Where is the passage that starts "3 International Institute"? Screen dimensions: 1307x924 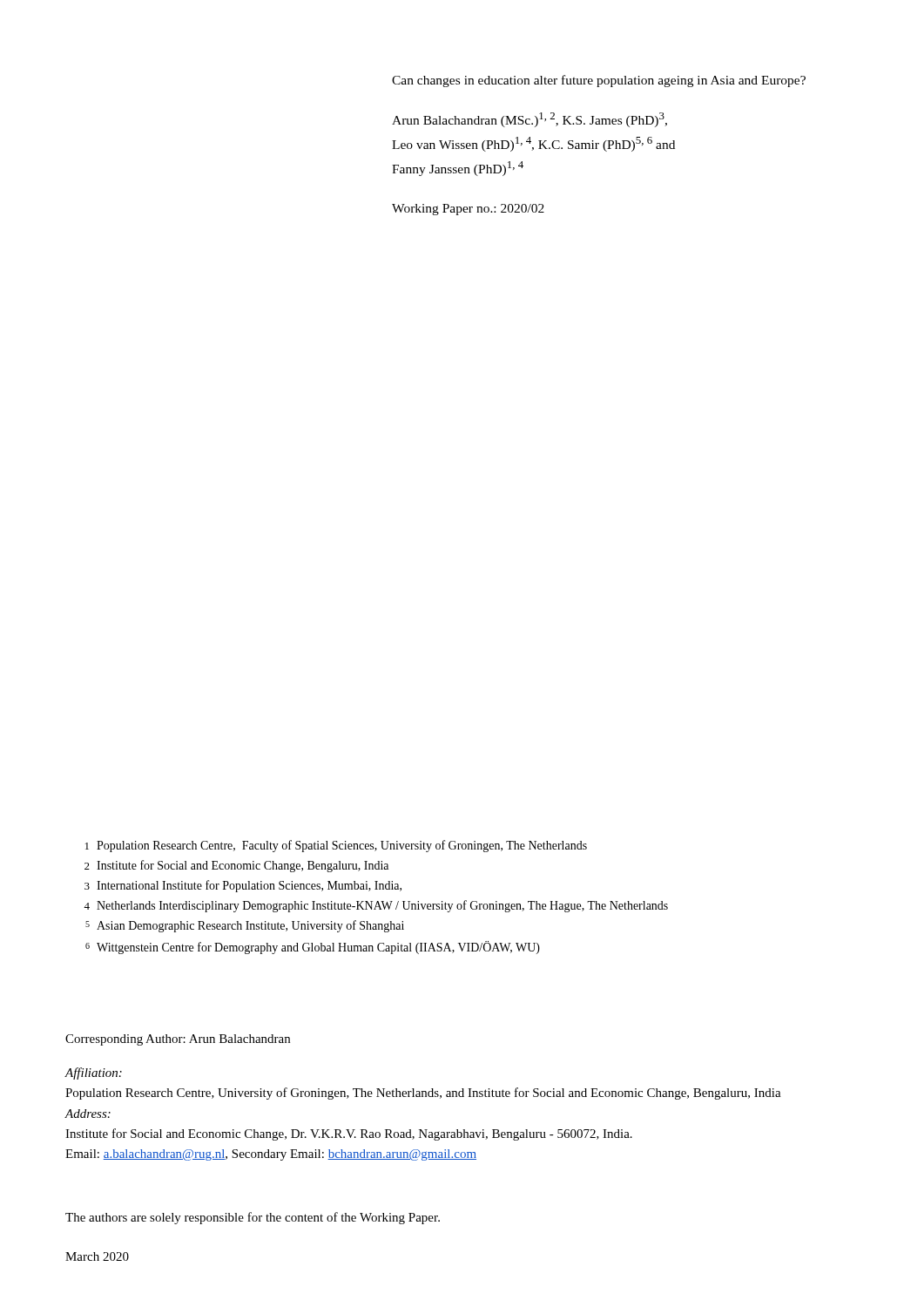point(243,886)
